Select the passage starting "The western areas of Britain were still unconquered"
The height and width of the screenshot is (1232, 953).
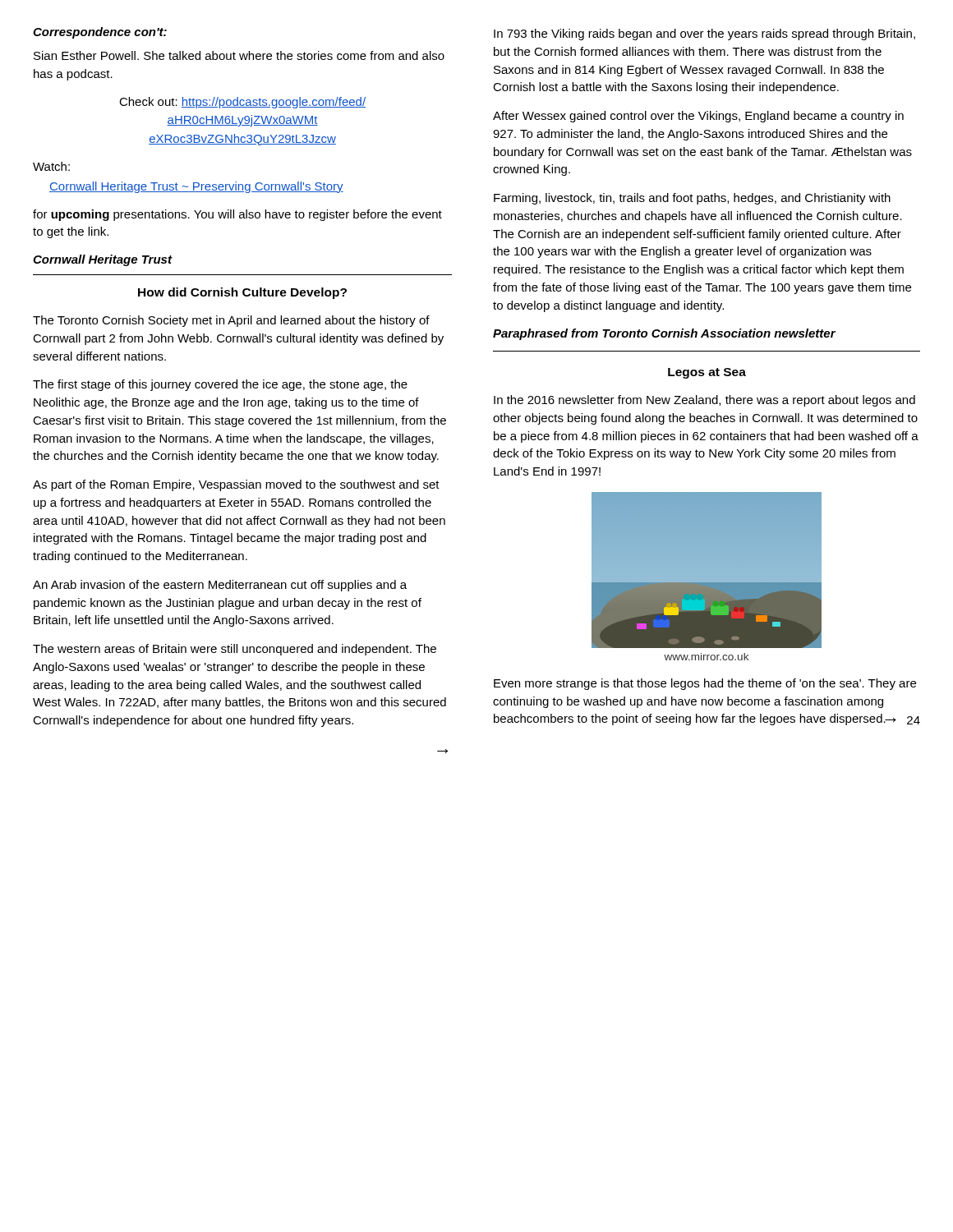tap(240, 684)
